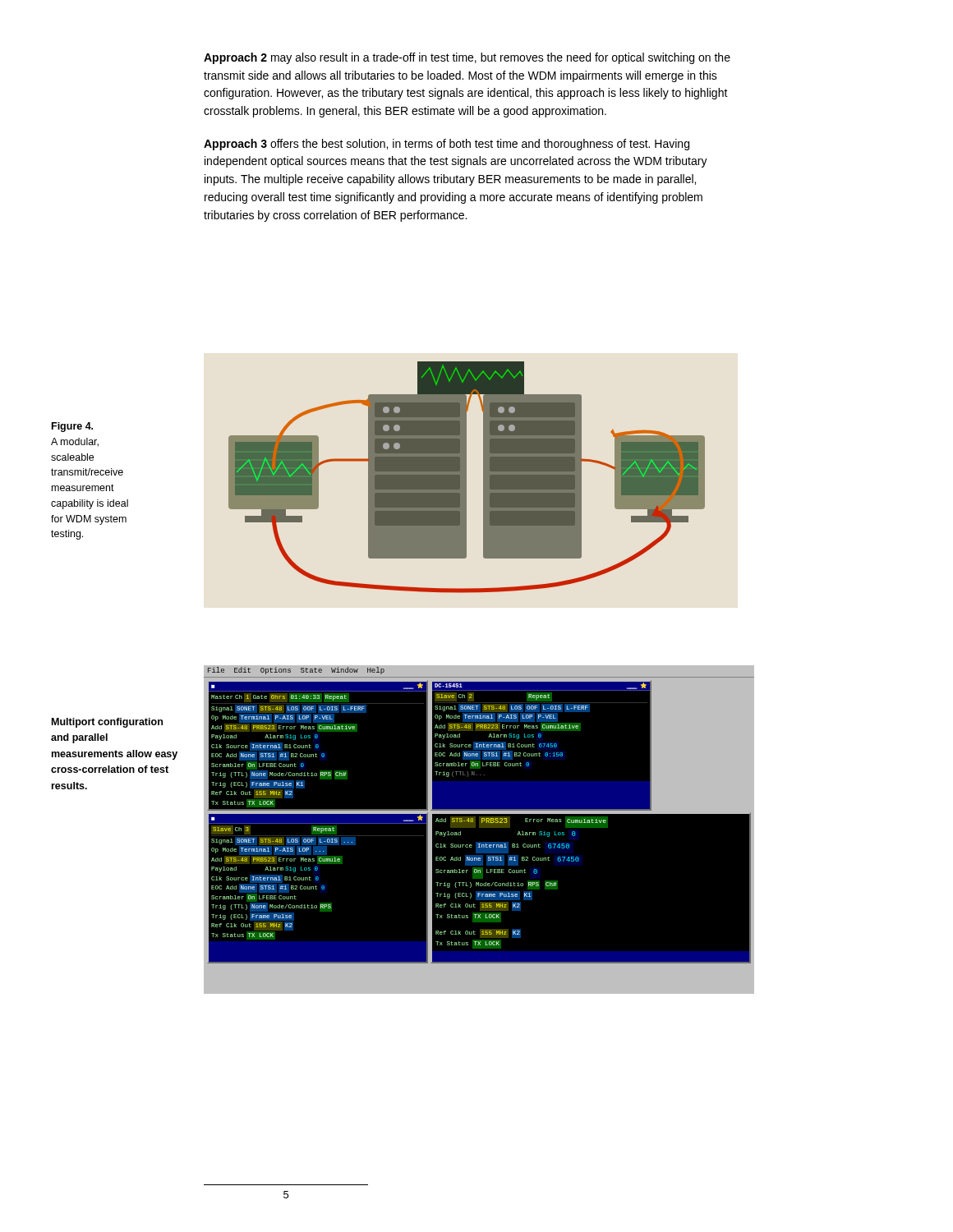
Task: Click on the screenshot
Action: coord(479,830)
